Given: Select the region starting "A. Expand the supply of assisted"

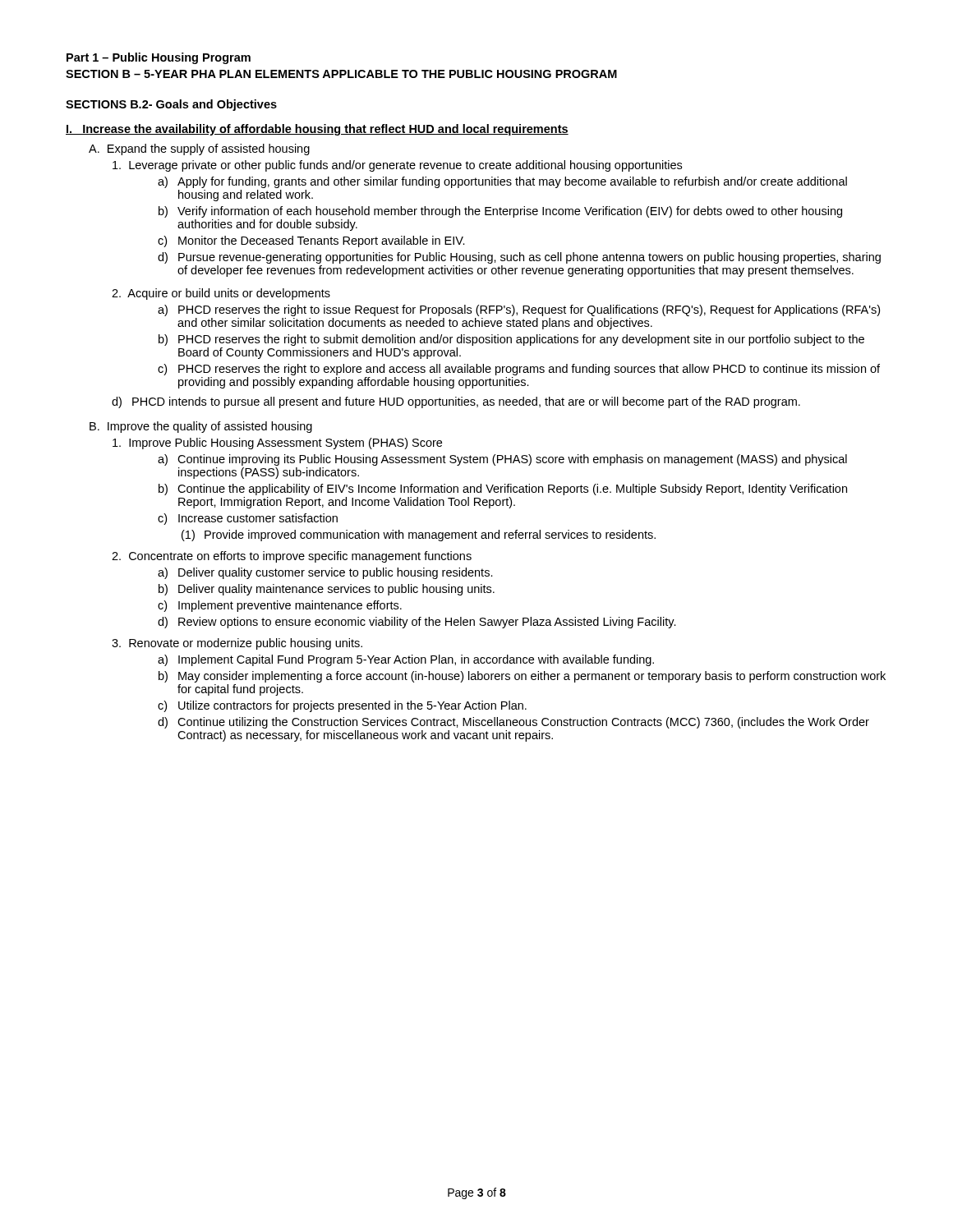Looking at the screenshot, I should (x=199, y=149).
